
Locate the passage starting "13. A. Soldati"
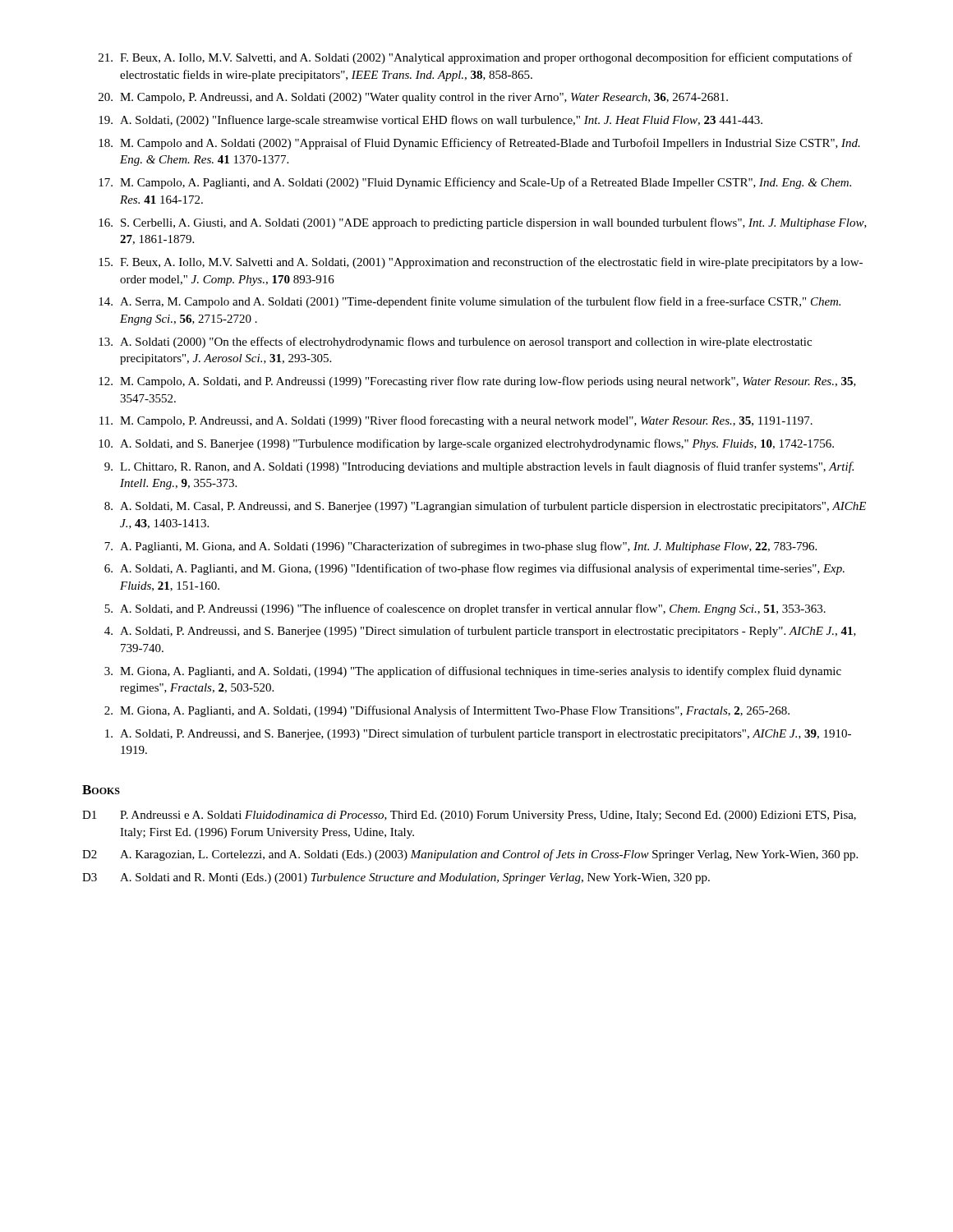tap(476, 350)
